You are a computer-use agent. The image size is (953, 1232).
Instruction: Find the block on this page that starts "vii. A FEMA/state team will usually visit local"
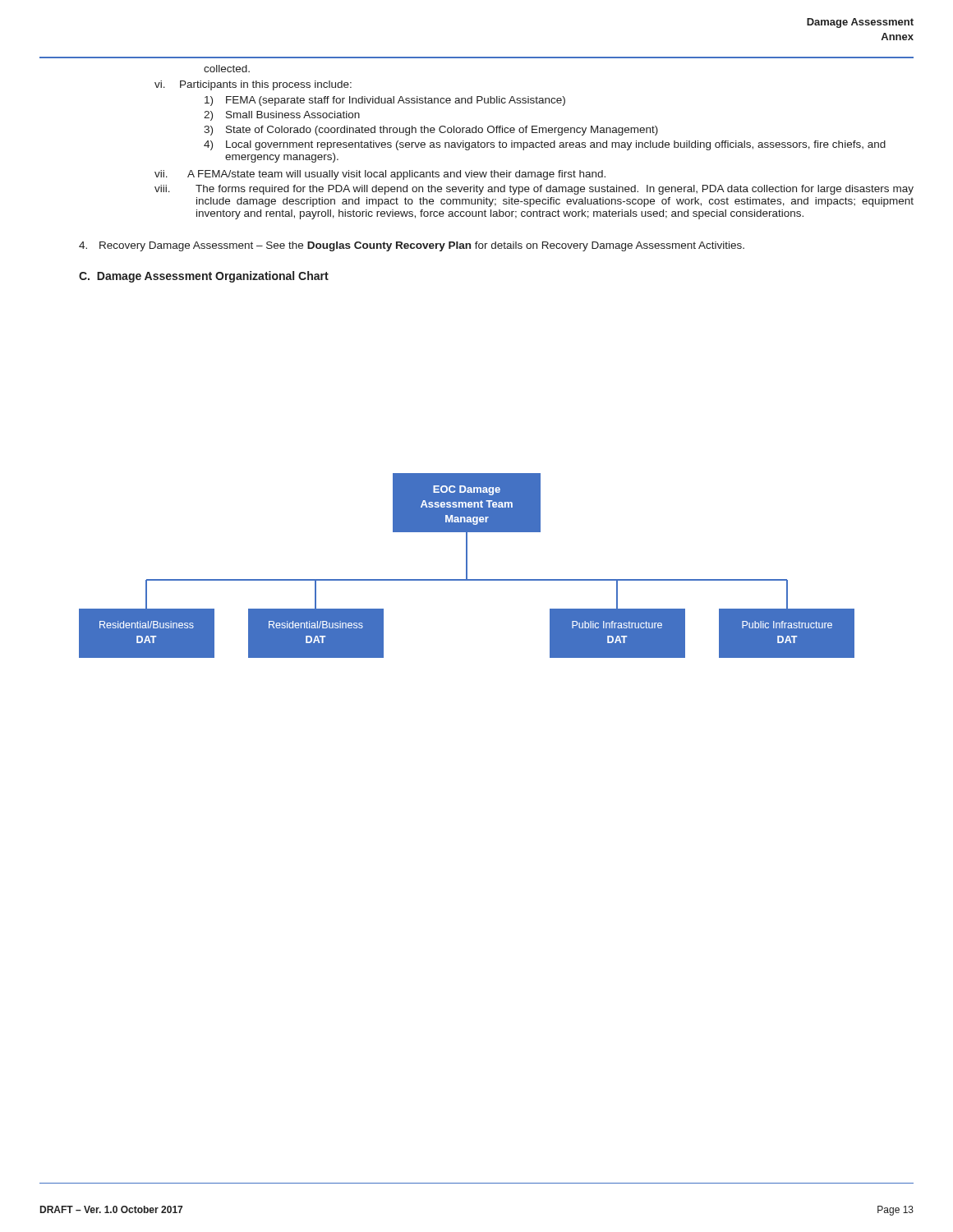coord(380,174)
